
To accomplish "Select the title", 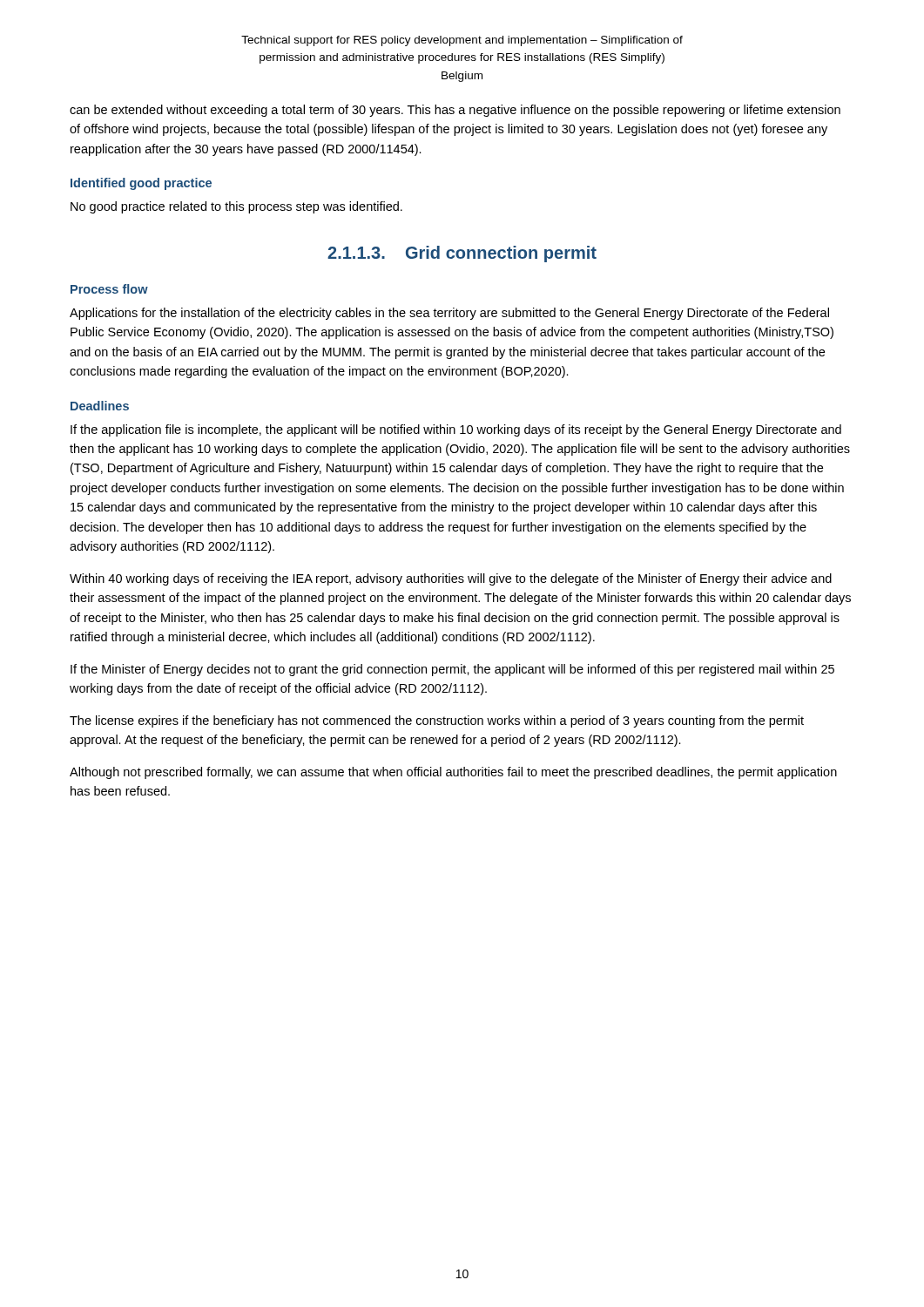I will (x=462, y=252).
